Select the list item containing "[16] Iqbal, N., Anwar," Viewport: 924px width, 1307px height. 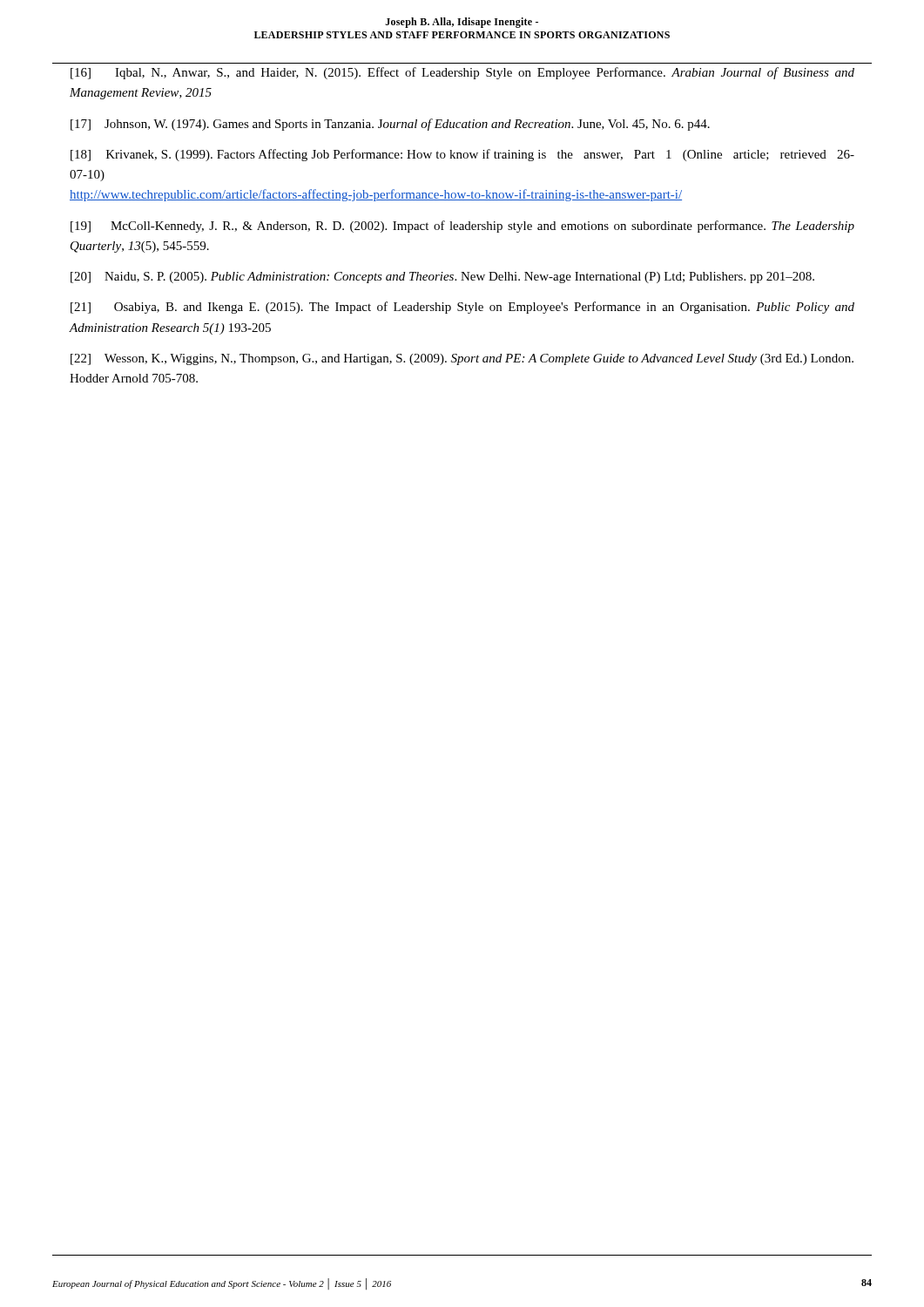pos(462,82)
